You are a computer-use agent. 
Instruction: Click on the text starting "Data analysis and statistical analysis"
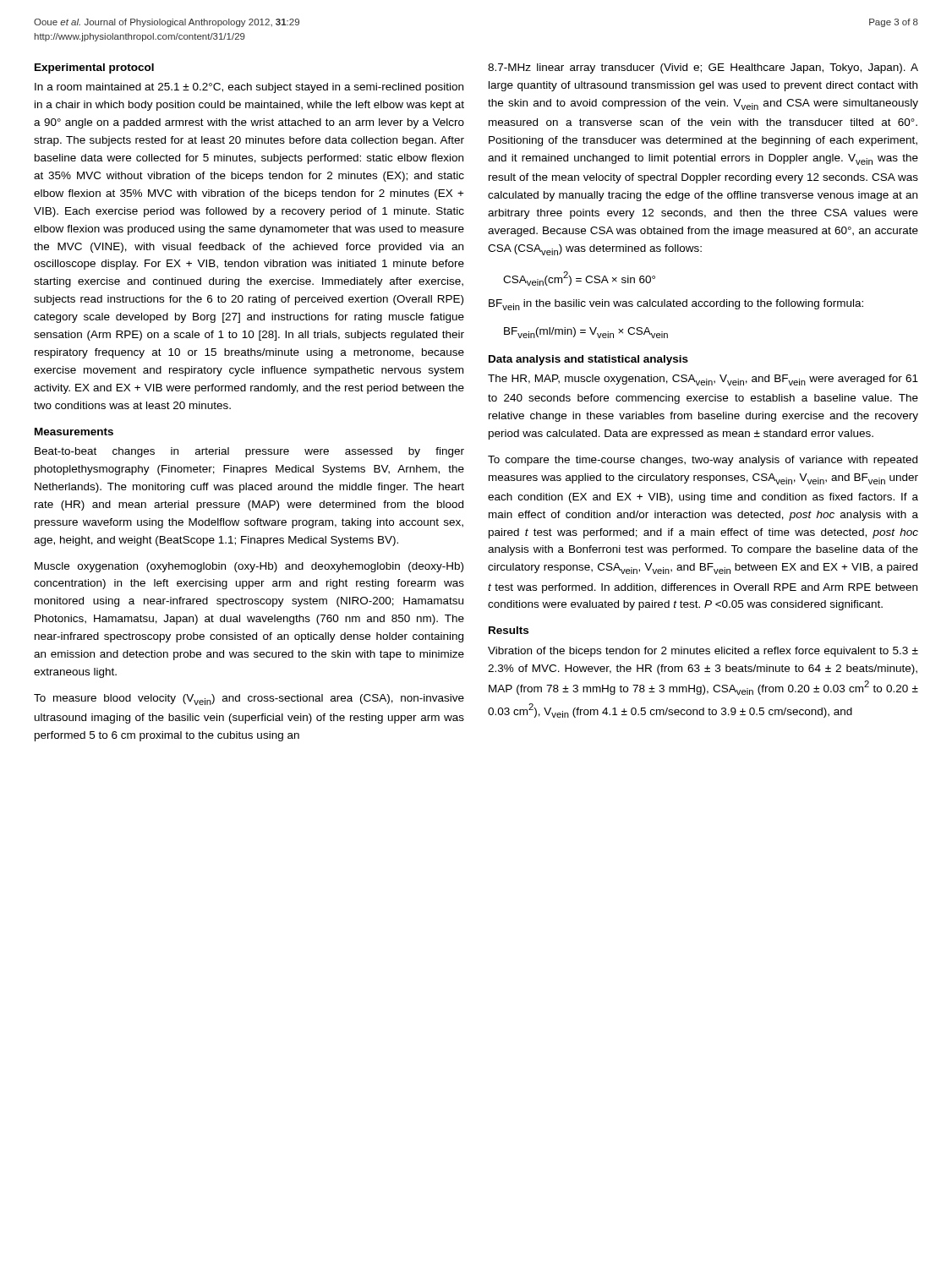pyautogui.click(x=588, y=358)
